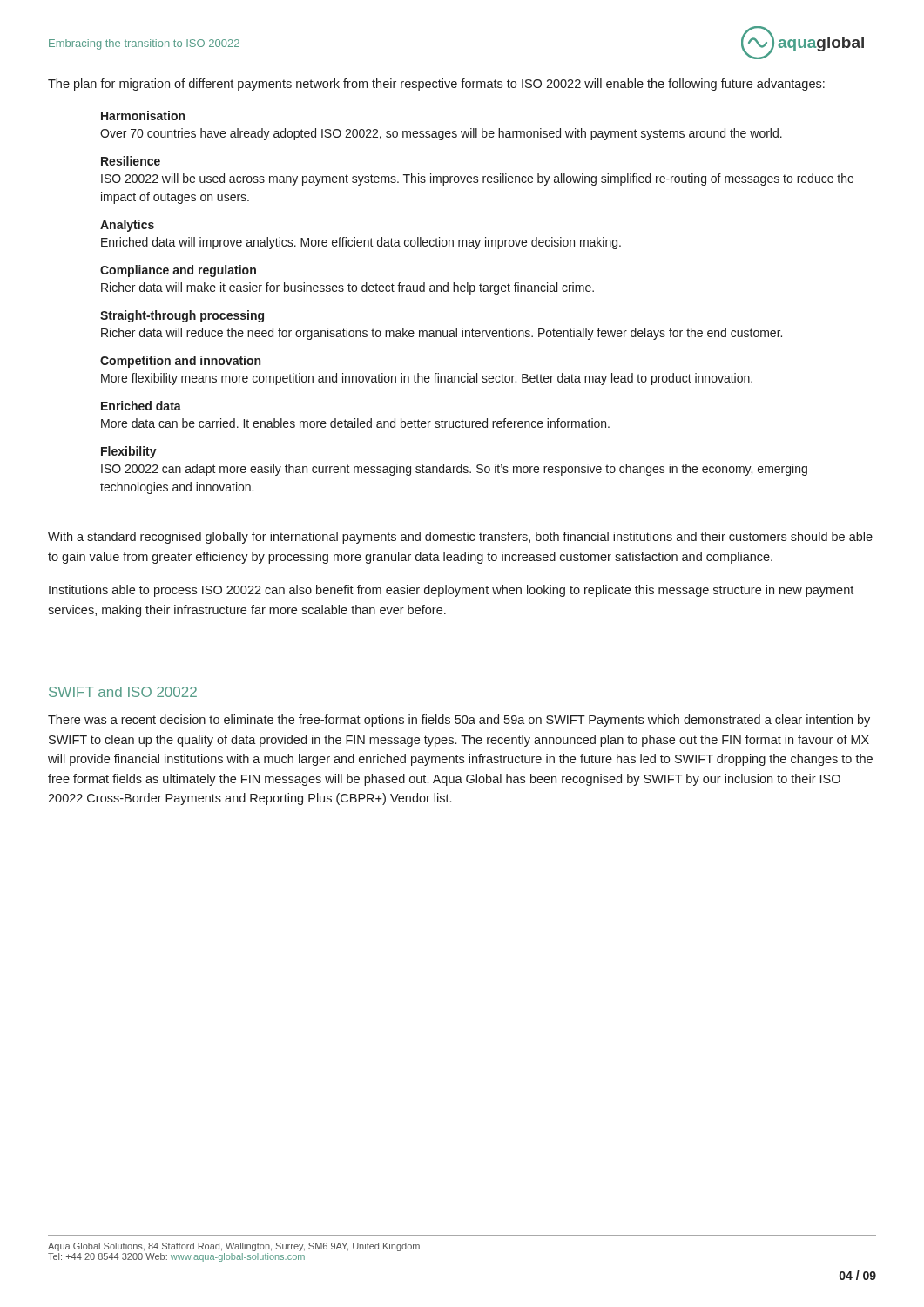The image size is (924, 1307).
Task: Click the logo
Action: (809, 43)
